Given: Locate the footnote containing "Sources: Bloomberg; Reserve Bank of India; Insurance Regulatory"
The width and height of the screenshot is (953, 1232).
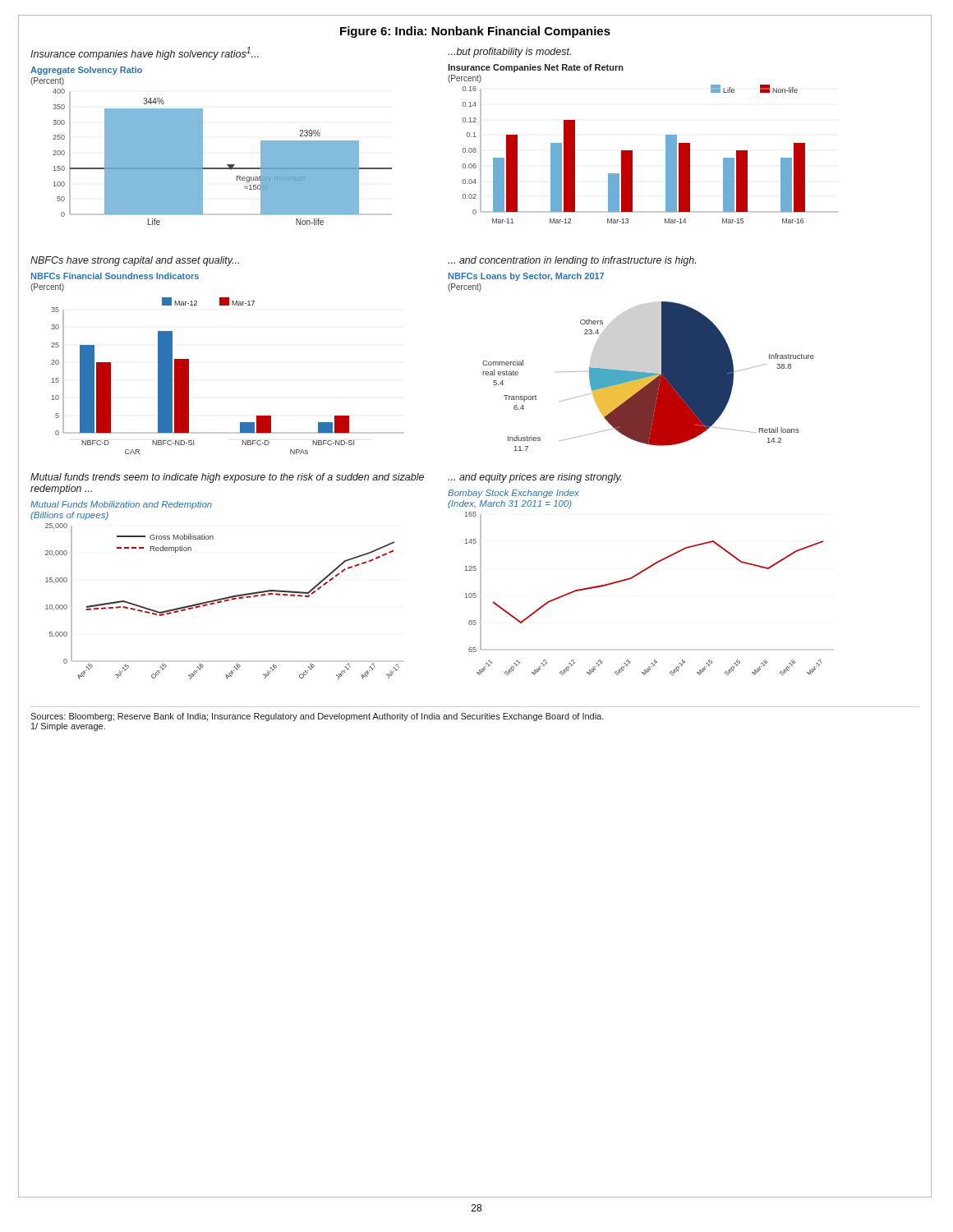Looking at the screenshot, I should pos(317,721).
